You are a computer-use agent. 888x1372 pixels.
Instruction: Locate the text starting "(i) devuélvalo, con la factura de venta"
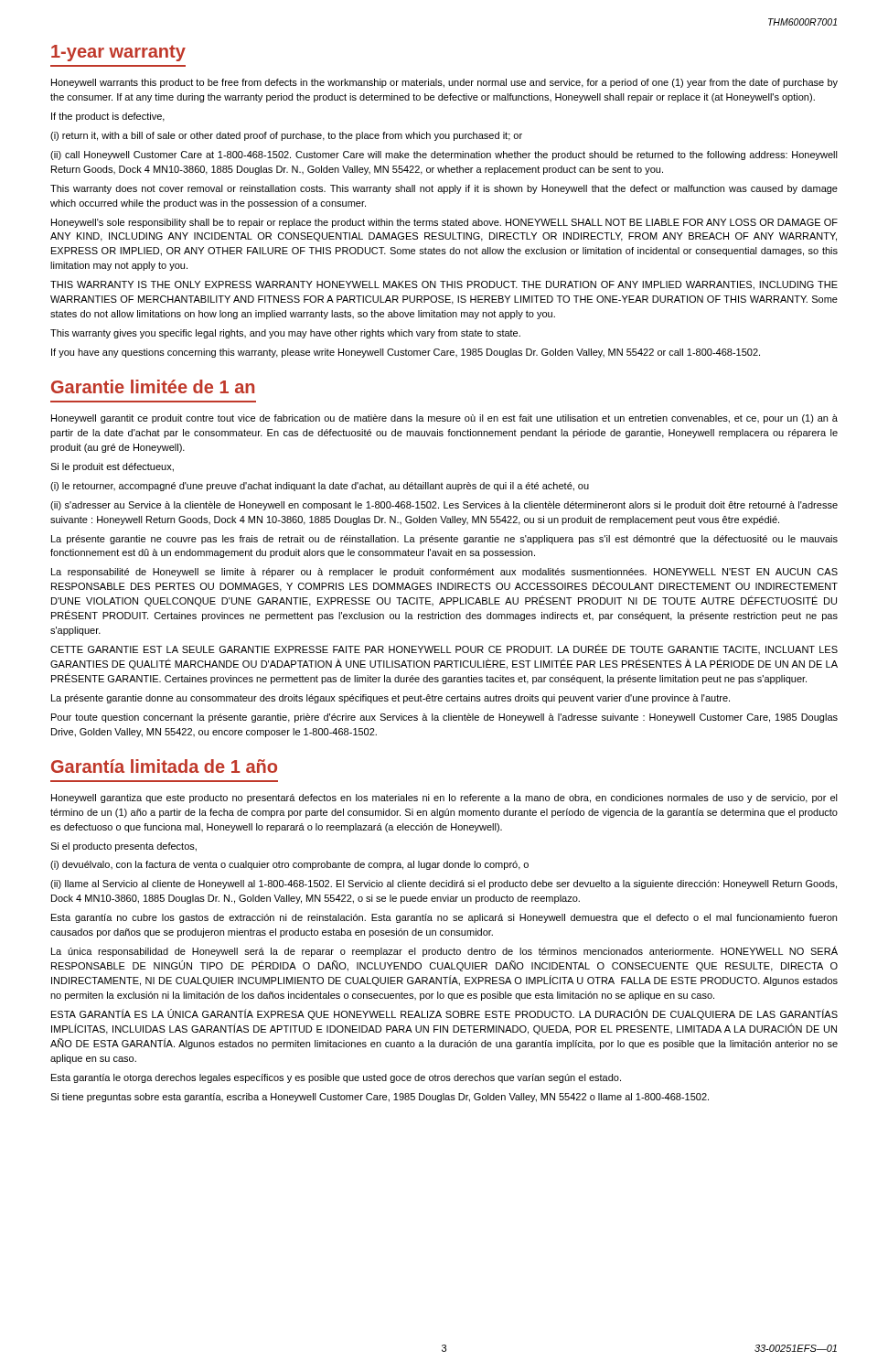[x=290, y=865]
